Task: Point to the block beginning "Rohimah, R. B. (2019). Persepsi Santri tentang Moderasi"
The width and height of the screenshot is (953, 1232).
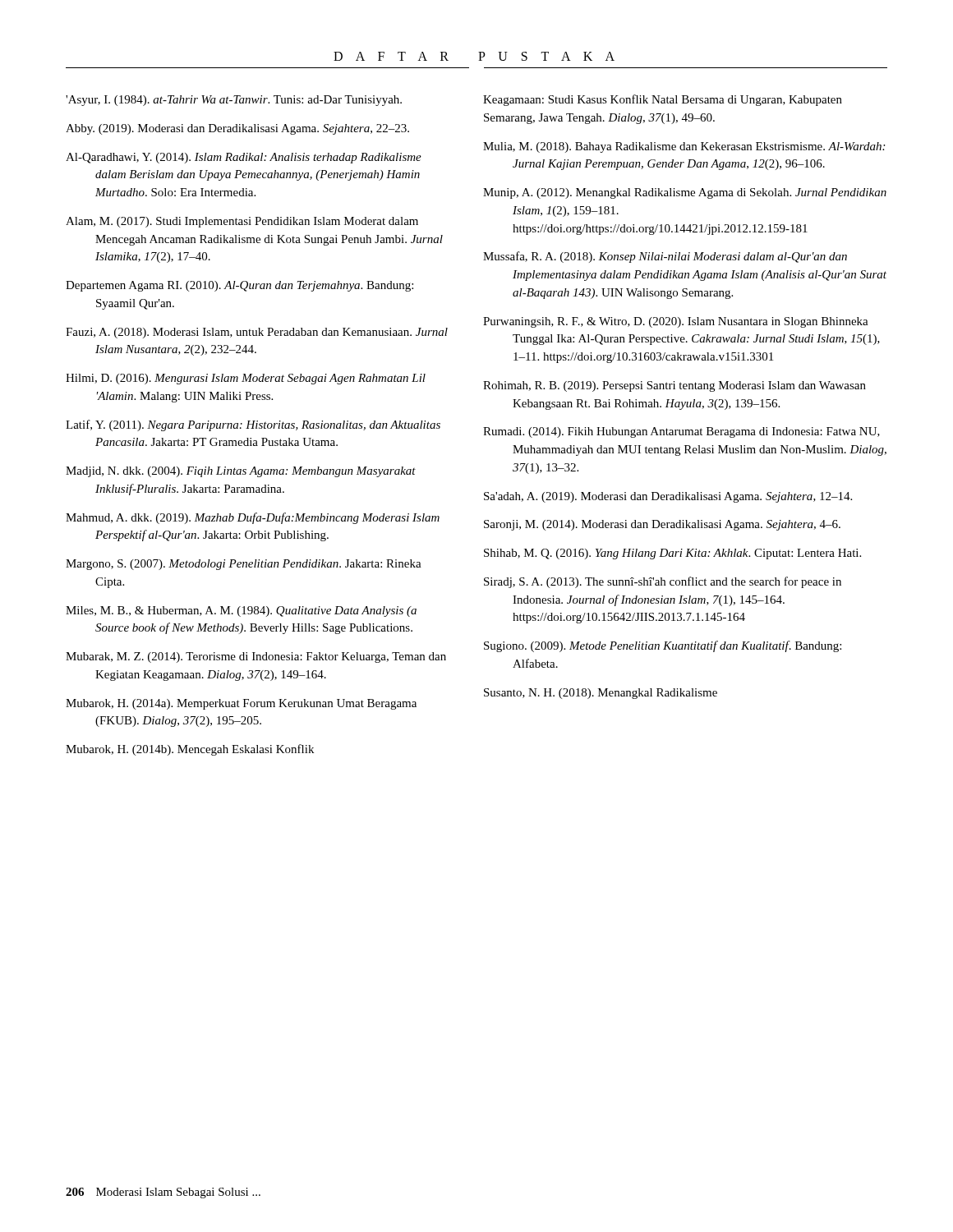Action: (674, 394)
